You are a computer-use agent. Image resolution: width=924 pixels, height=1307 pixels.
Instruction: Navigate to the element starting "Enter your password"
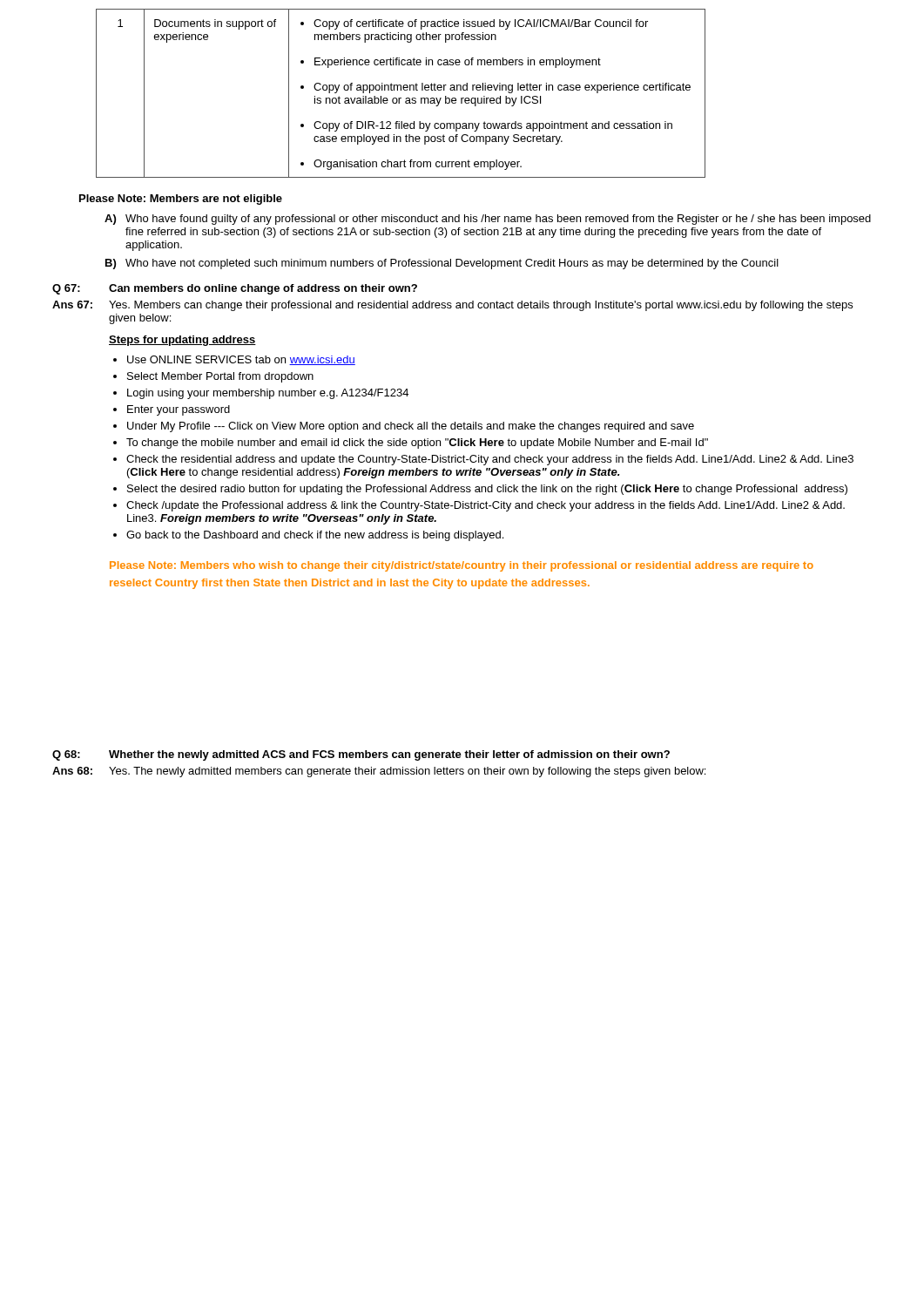(x=179, y=410)
